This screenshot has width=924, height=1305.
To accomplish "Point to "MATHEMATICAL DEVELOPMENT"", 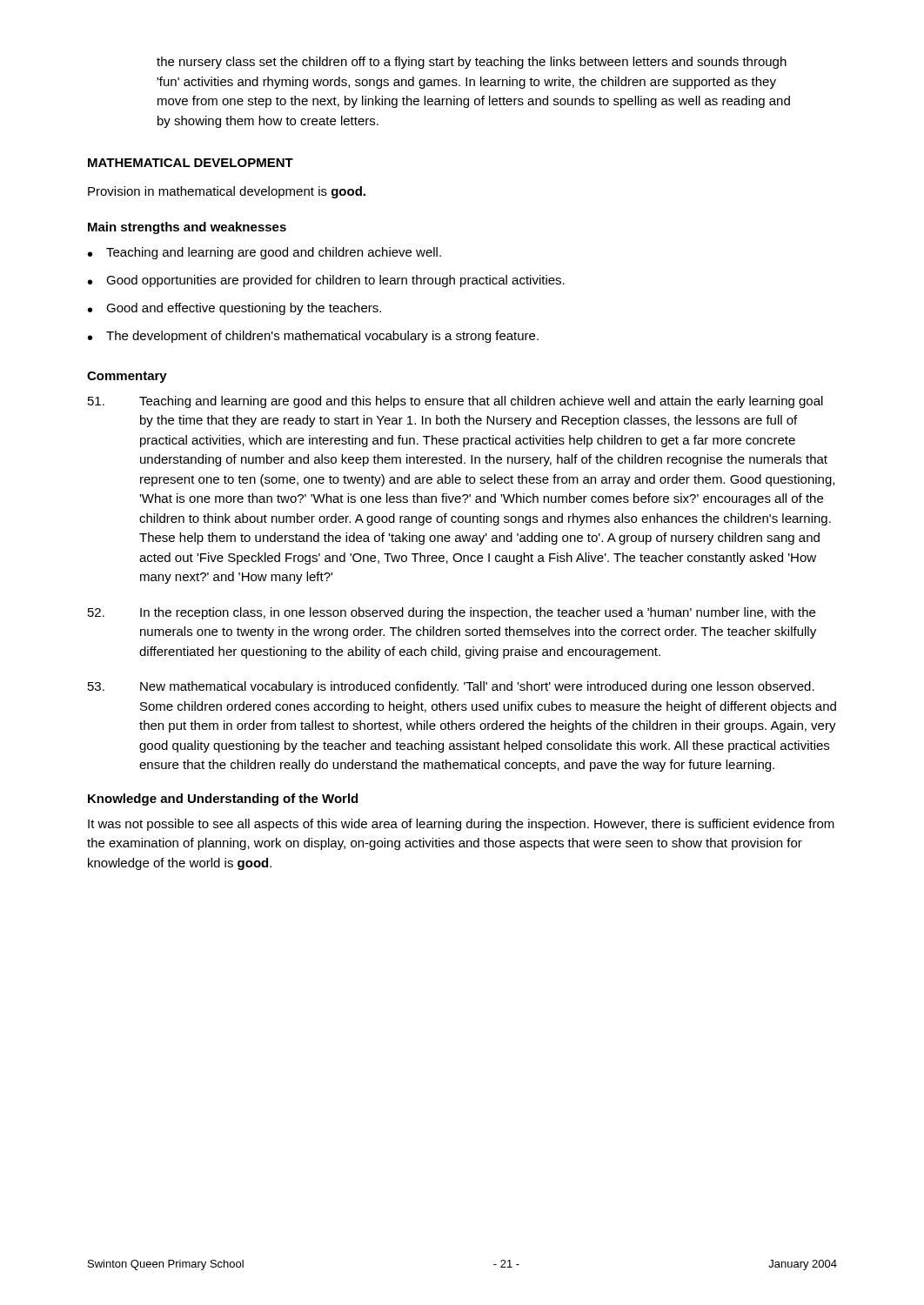I will [190, 162].
